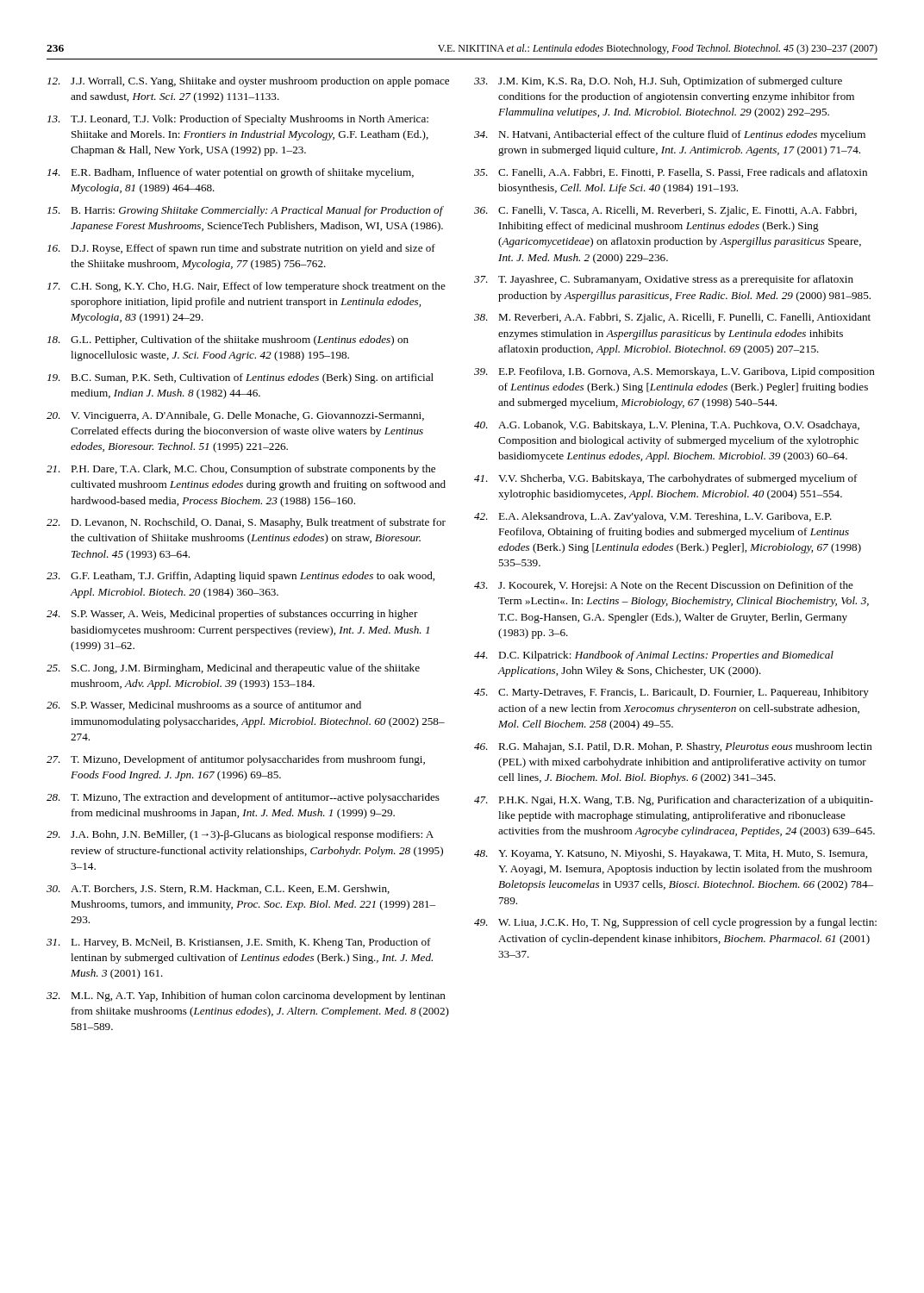Locate the text block starting "43. J. Kocourek, V. Horejsi: A Note on"

(x=676, y=609)
